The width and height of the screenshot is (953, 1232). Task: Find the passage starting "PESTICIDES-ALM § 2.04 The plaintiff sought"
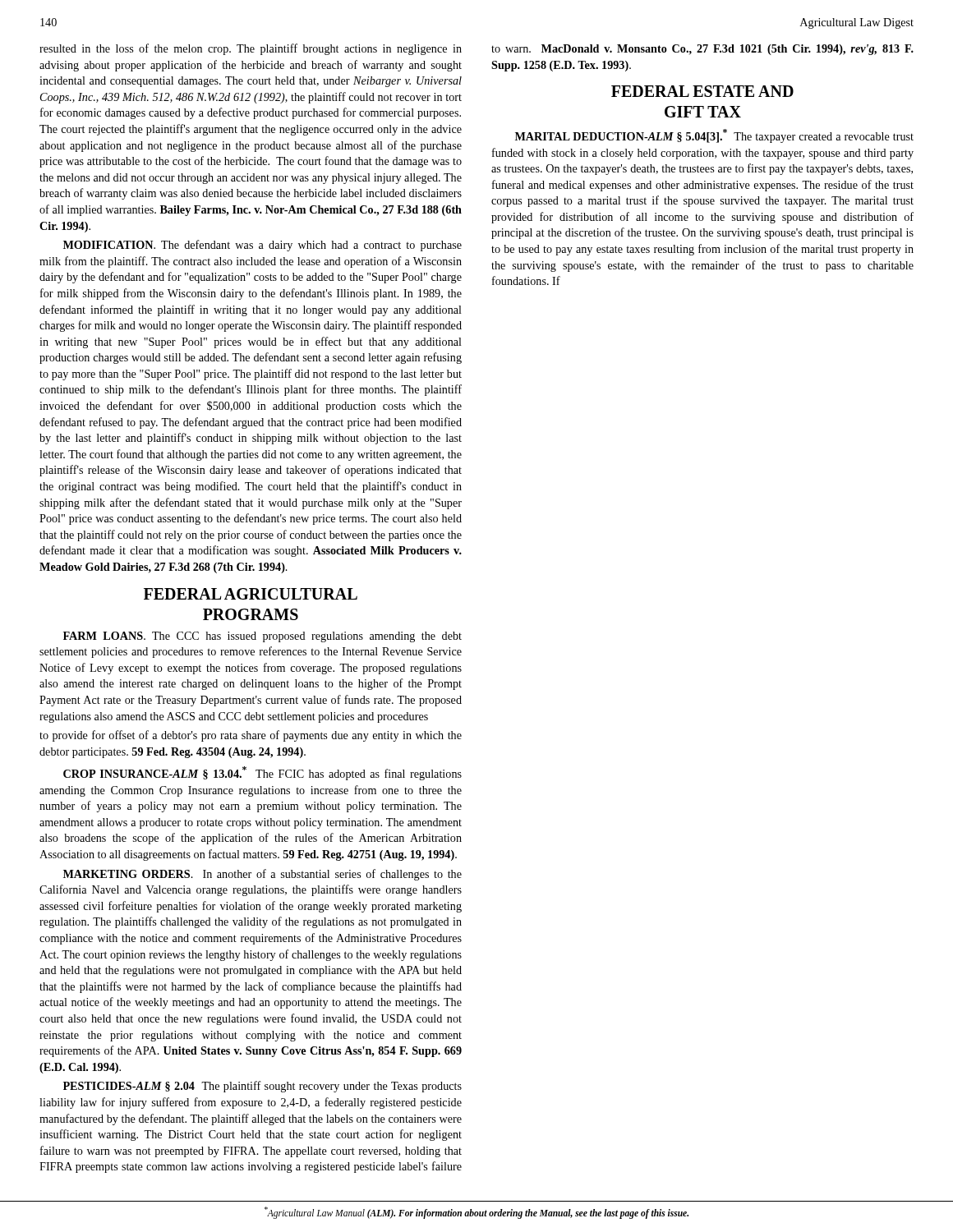click(245, 49)
